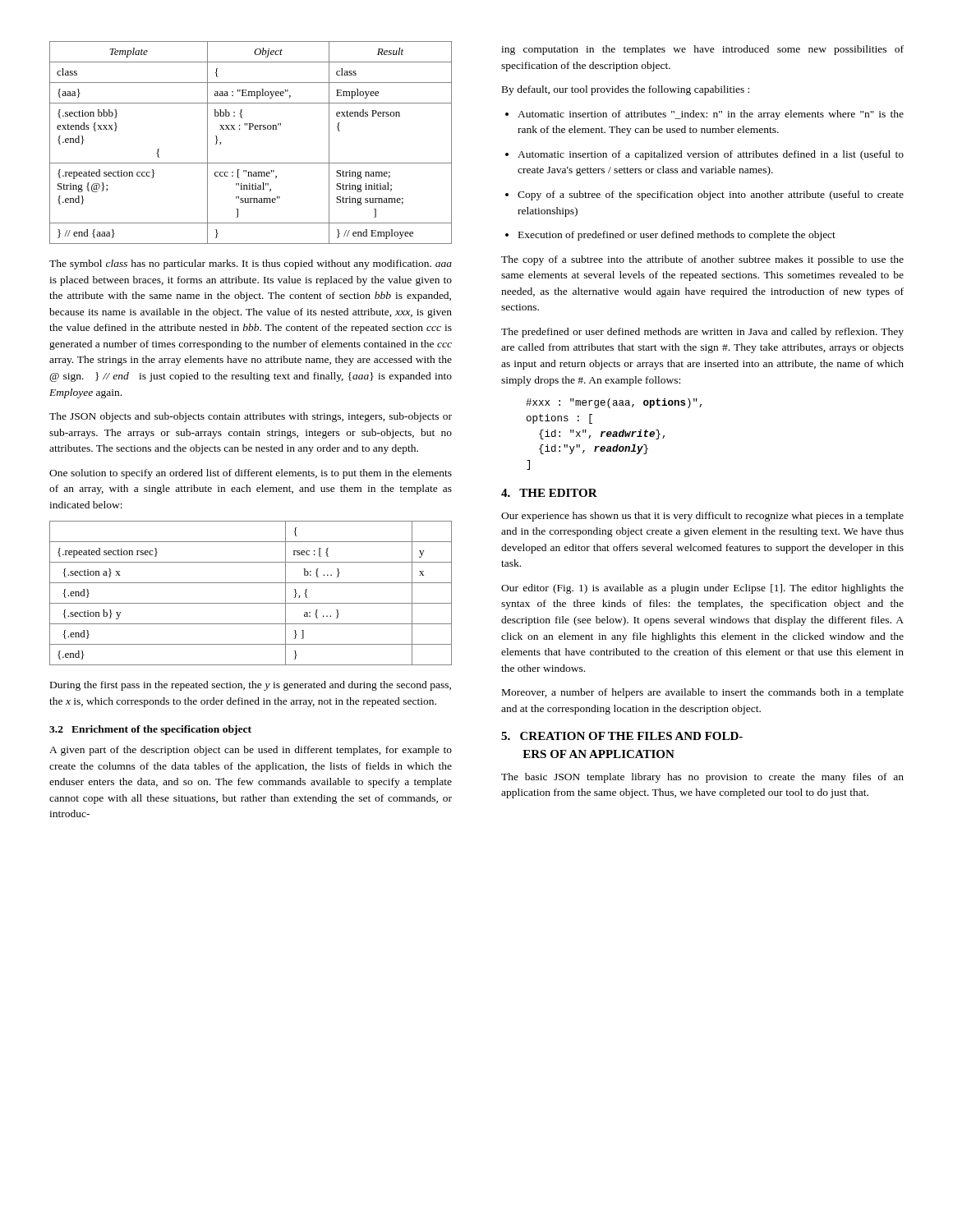953x1232 pixels.
Task: Click the passage that begins "One solution to specify an"
Action: [251, 489]
